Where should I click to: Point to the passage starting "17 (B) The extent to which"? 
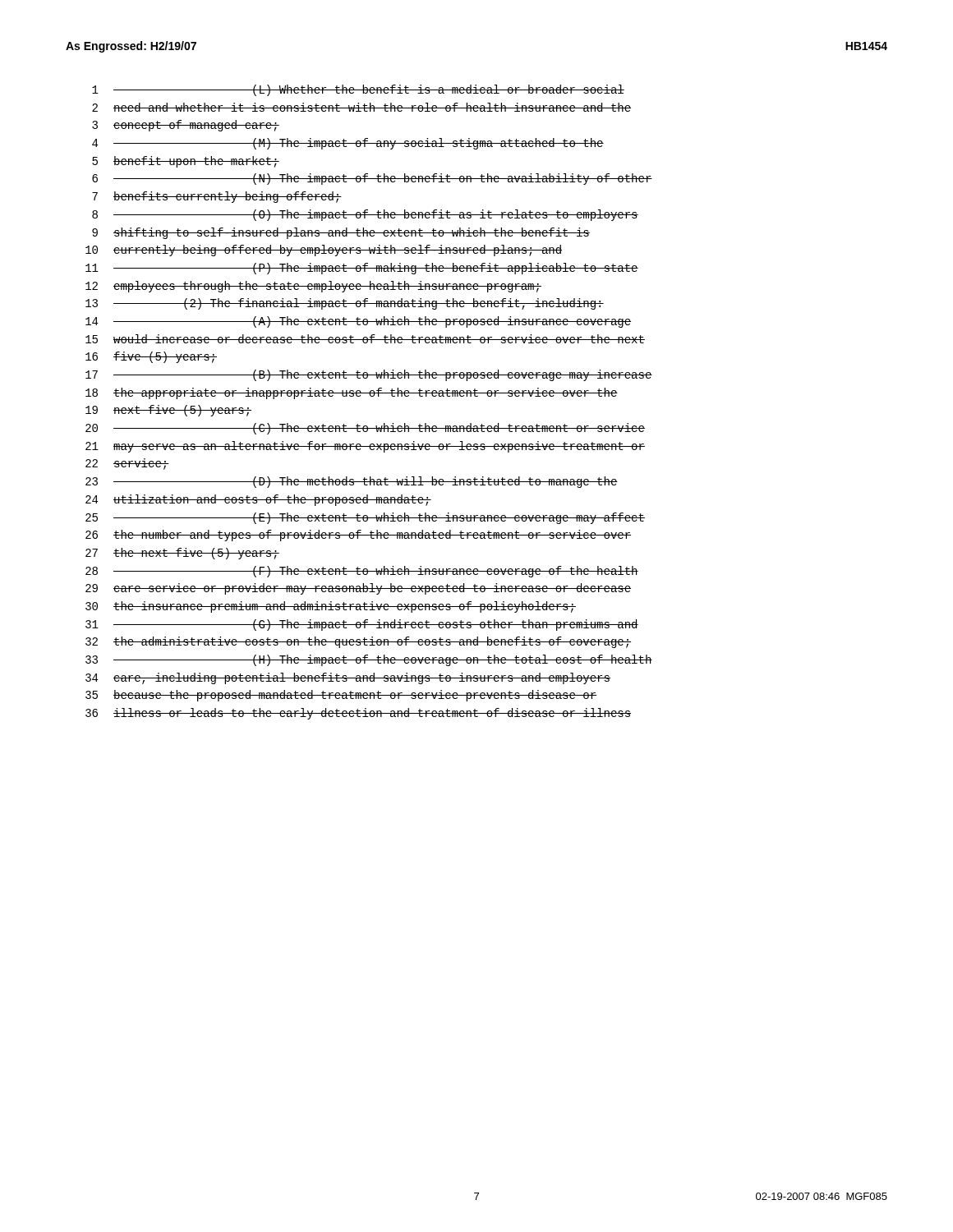476,376
